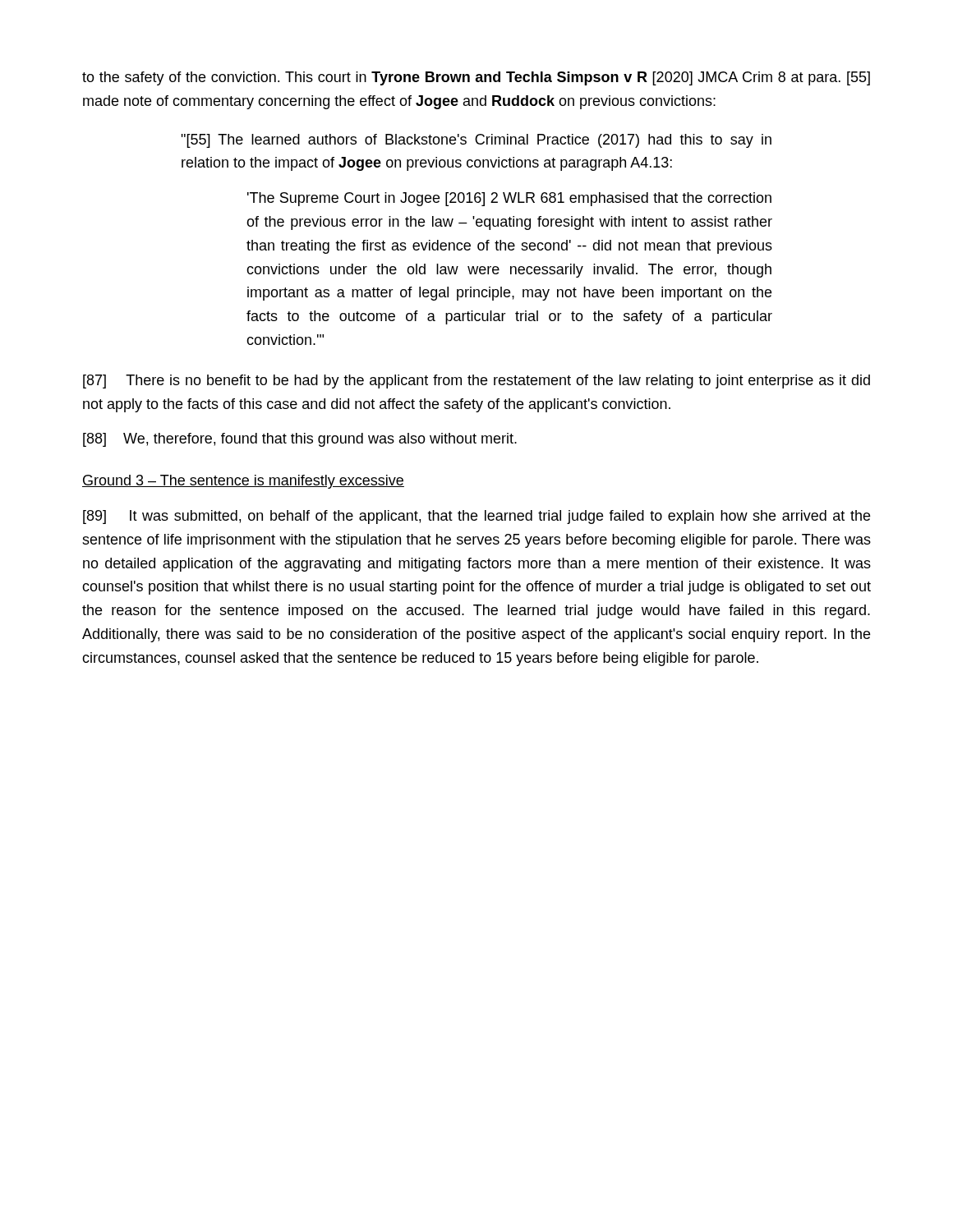Click the passage that begins "[87] There is no benefit to be"
The height and width of the screenshot is (1232, 953).
[x=476, y=392]
